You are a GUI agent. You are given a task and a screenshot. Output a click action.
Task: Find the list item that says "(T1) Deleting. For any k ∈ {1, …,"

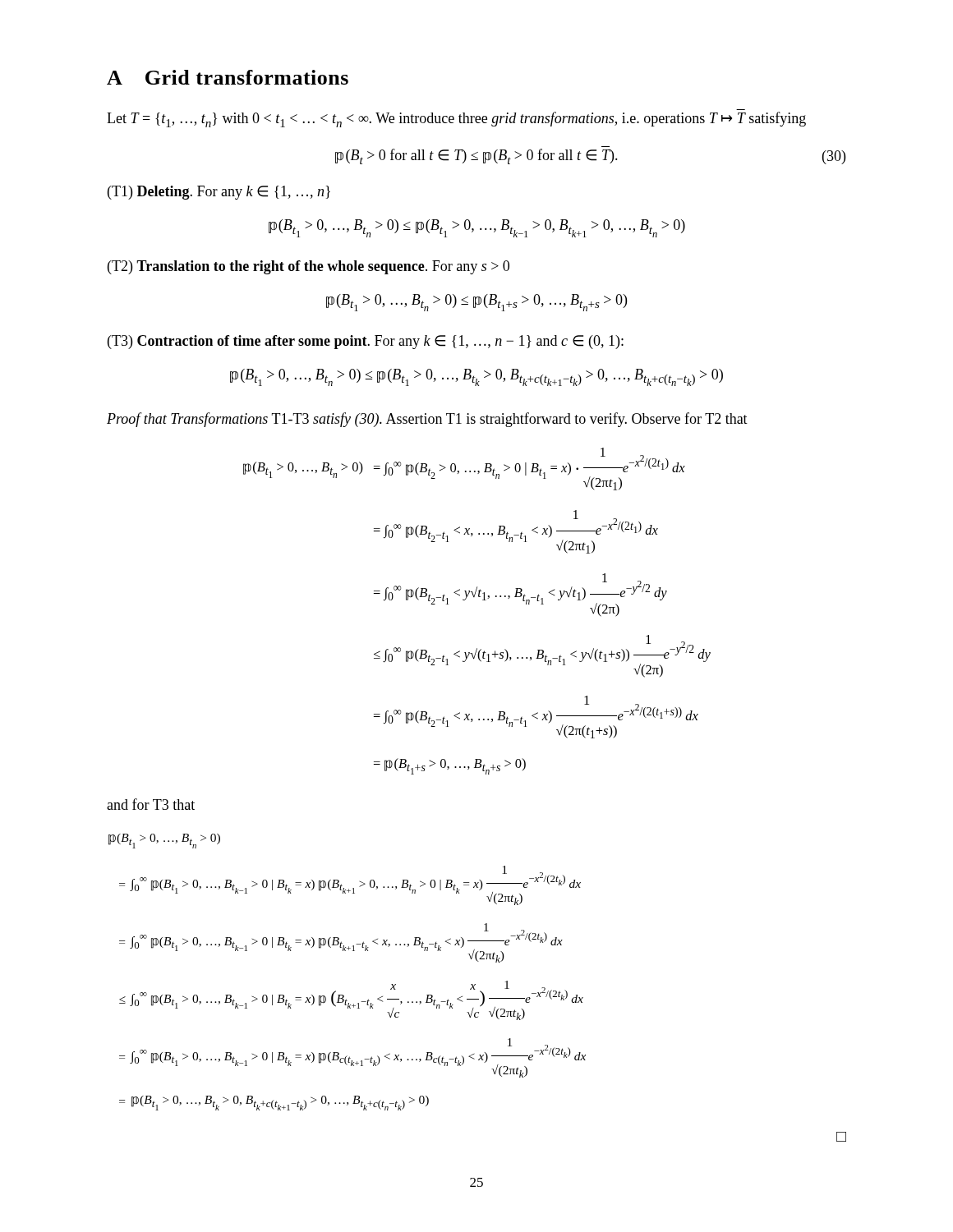pos(219,192)
